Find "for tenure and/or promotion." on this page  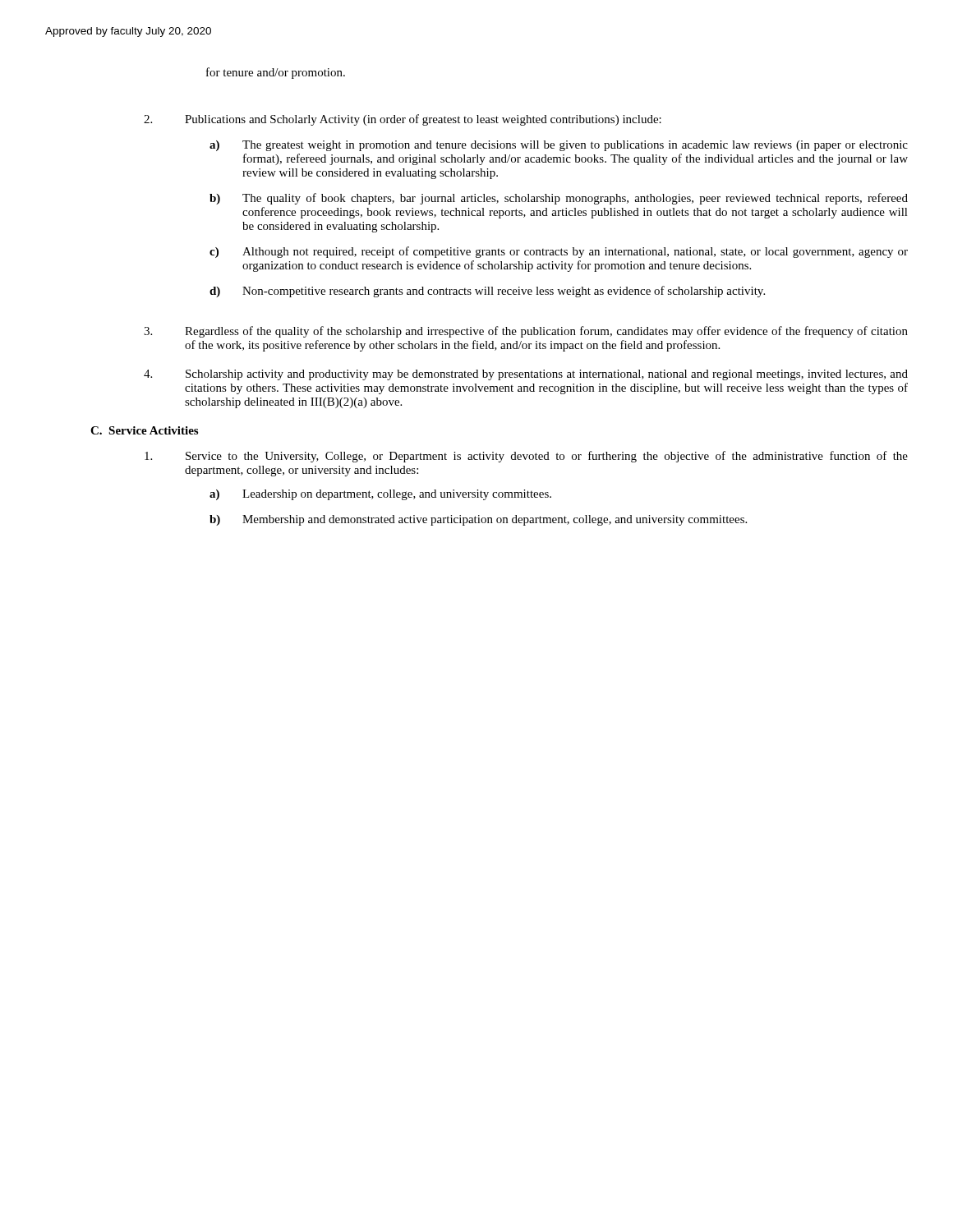point(276,72)
